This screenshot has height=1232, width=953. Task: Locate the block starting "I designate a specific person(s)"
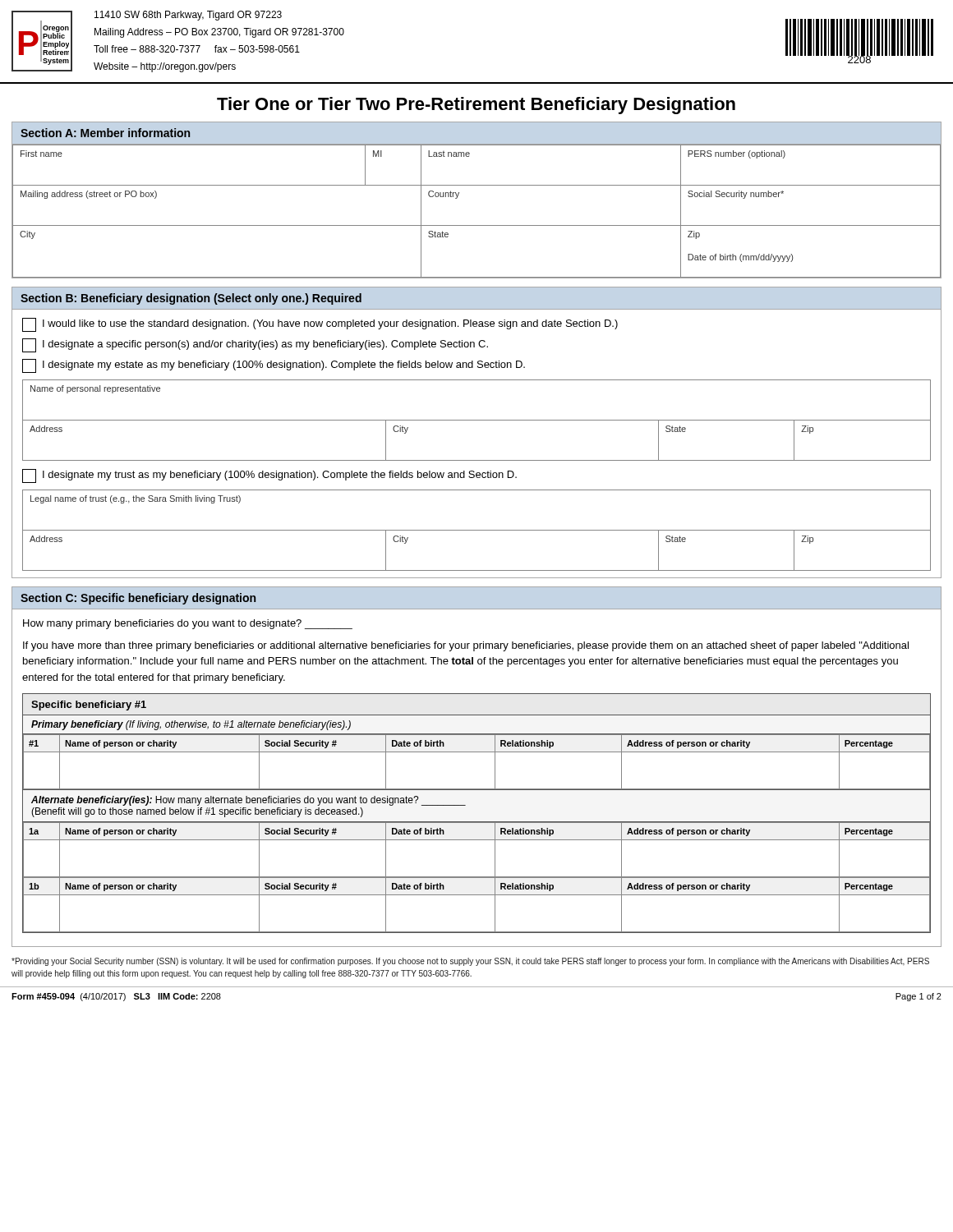(256, 345)
